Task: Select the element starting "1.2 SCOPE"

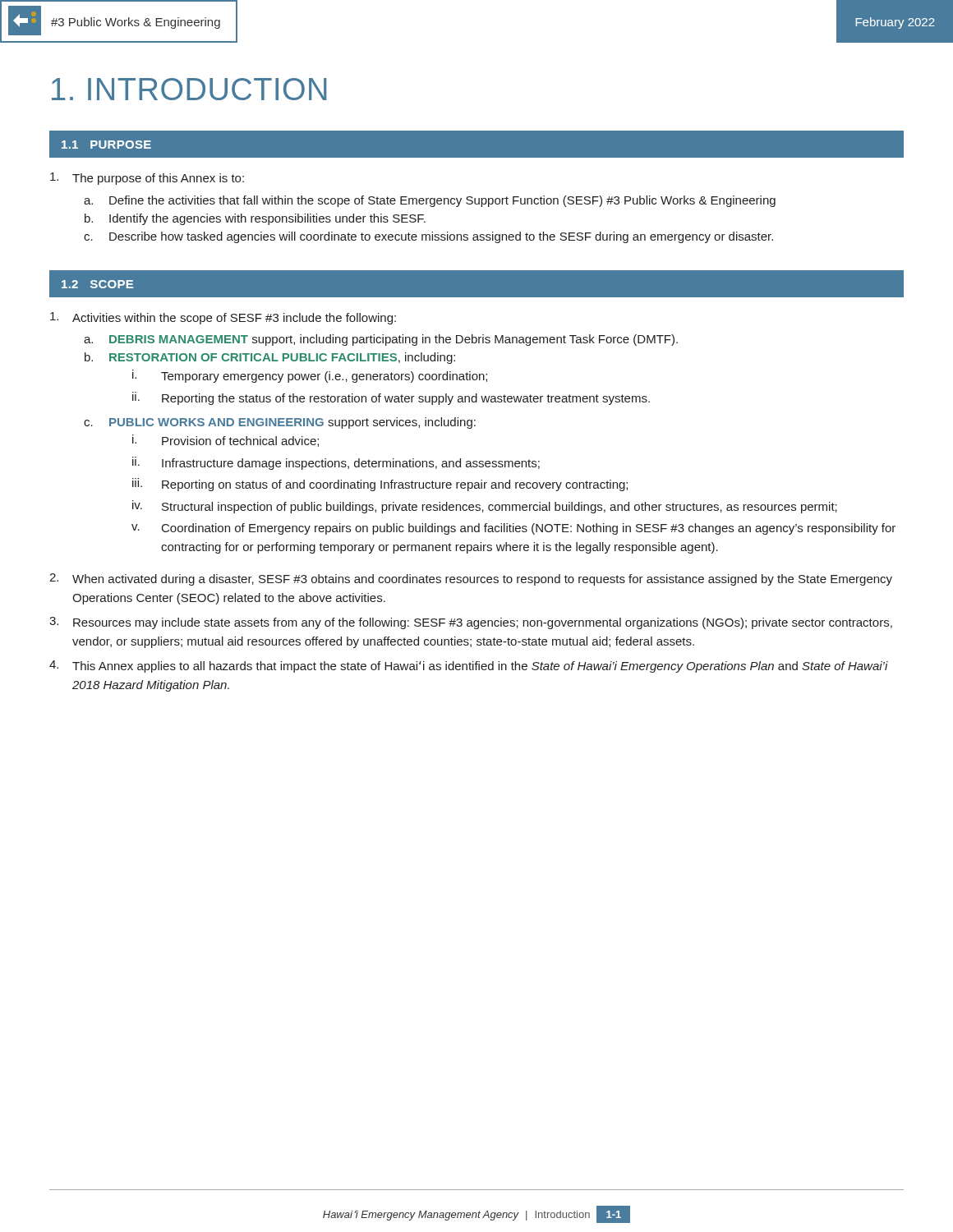Action: pyautogui.click(x=97, y=283)
